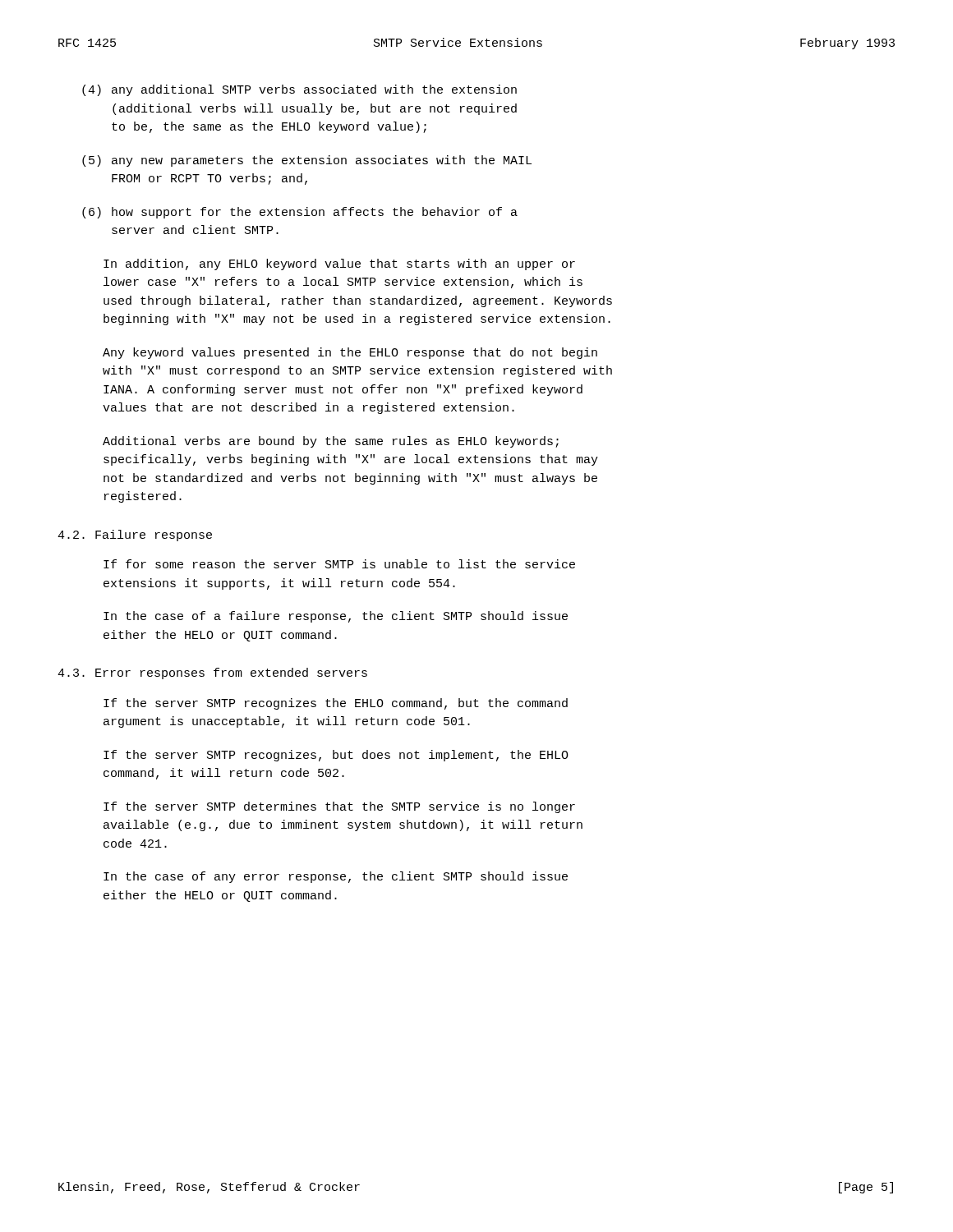The height and width of the screenshot is (1232, 953).
Task: Click on the text block with the text "In addition, any EHLO keyword value that"
Action: point(358,292)
